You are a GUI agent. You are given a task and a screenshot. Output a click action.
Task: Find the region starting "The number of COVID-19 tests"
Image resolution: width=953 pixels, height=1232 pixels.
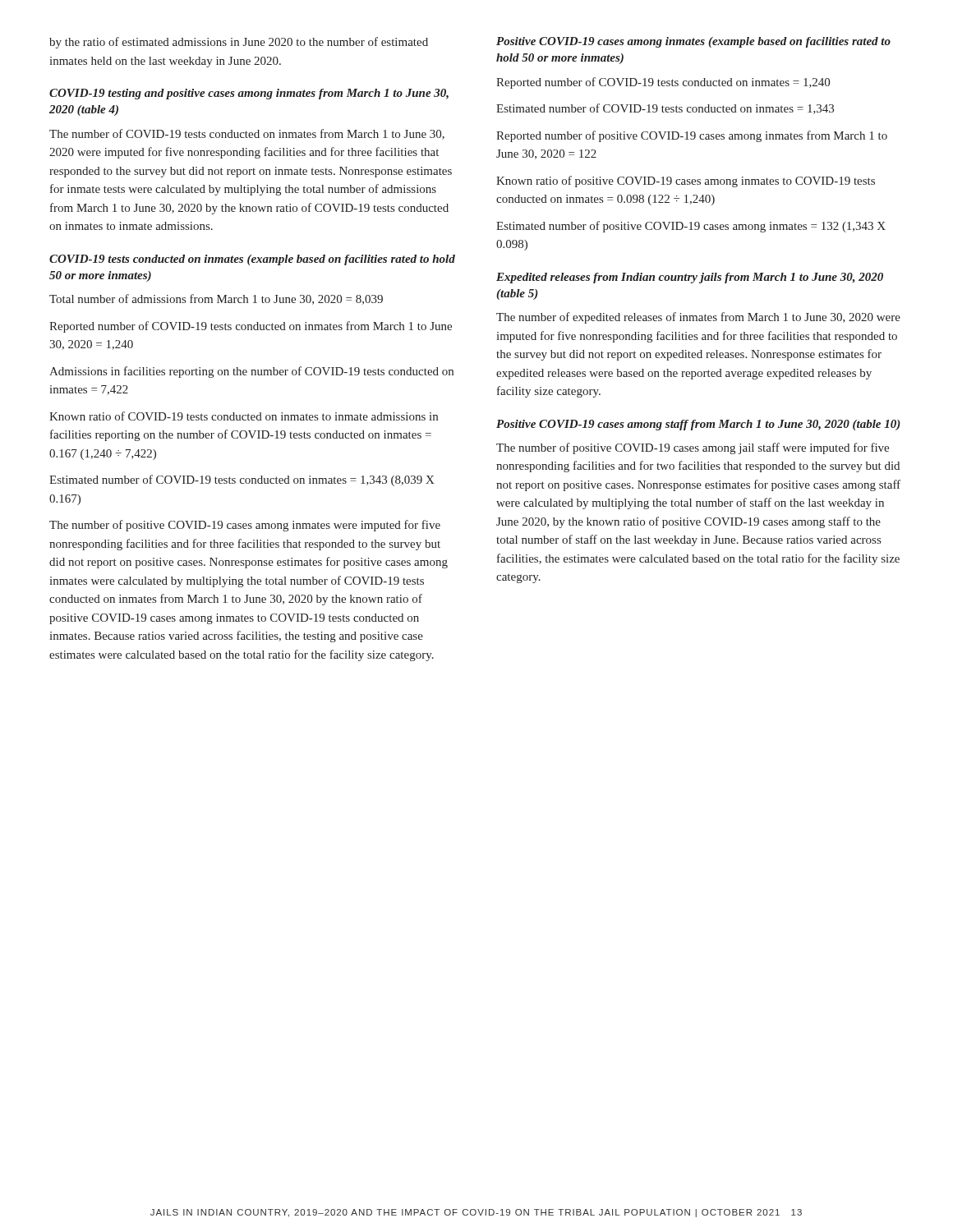coord(251,180)
